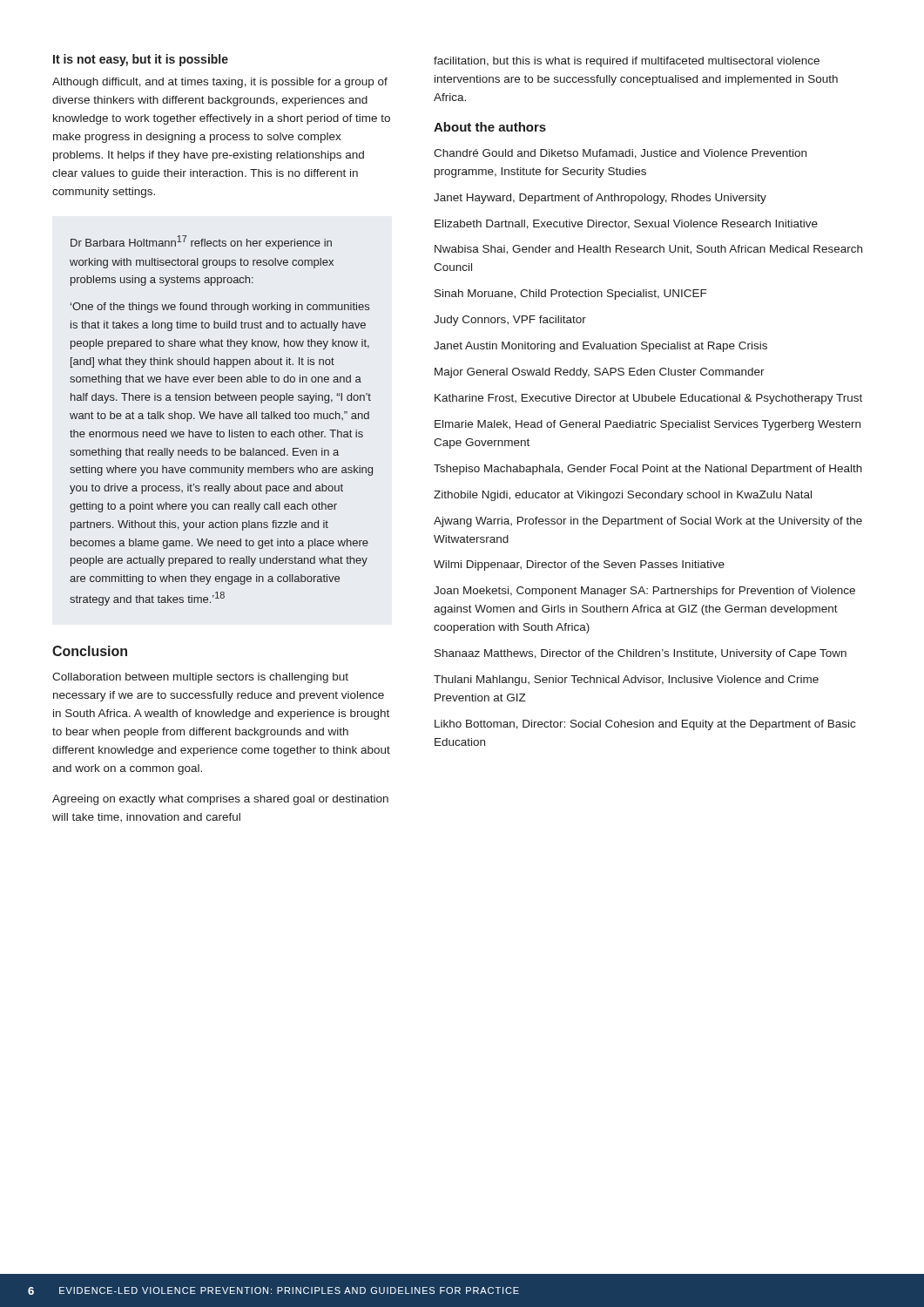The width and height of the screenshot is (924, 1307).
Task: Click on the region starting "Wilmi Dippenaar, Director of"
Action: (579, 565)
